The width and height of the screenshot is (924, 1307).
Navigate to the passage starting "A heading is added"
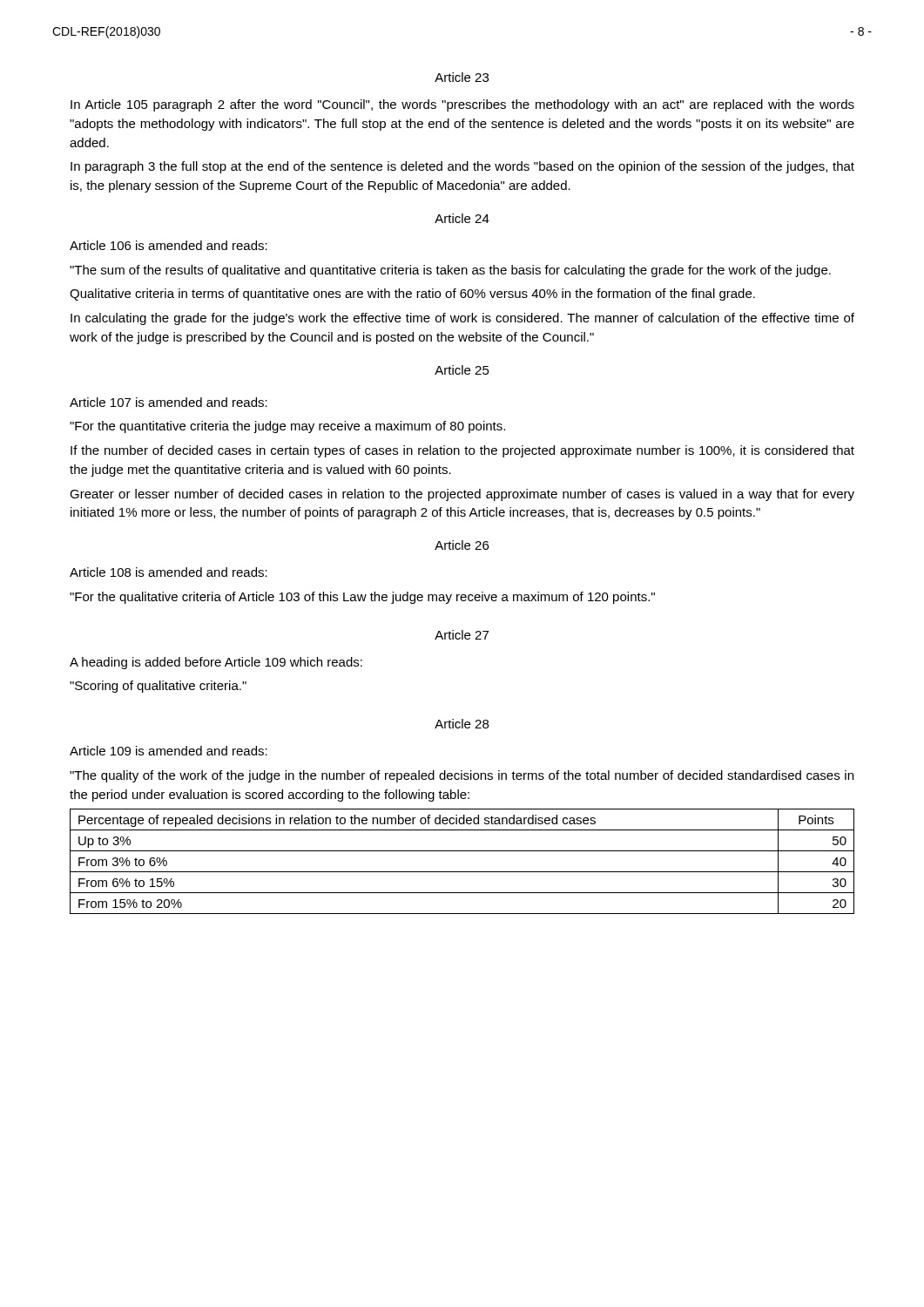(216, 663)
